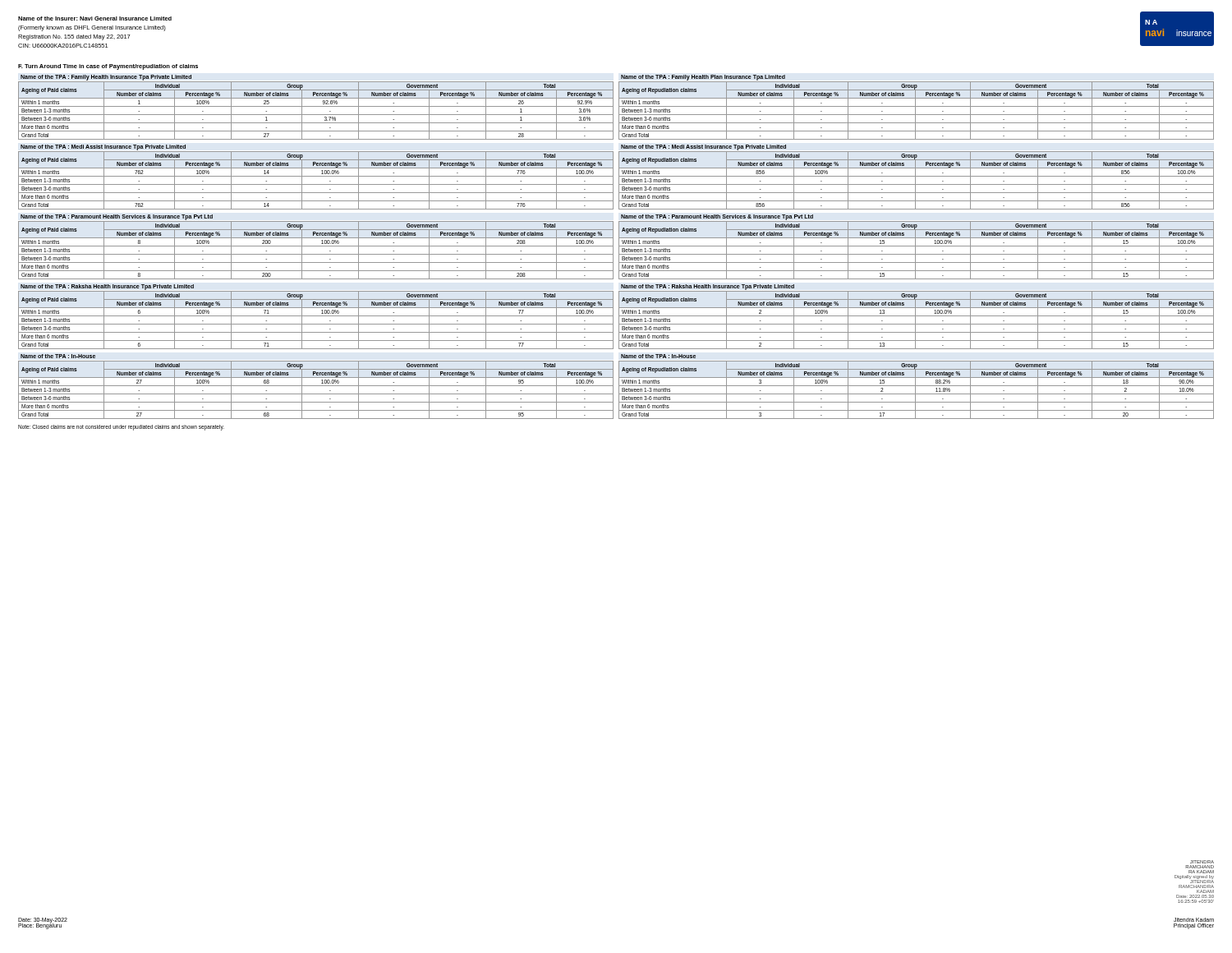Point to the text starting "Date: 30-May-2022 Place: Bengaluru"
Screen dimensions: 953x1232
(x=43, y=923)
